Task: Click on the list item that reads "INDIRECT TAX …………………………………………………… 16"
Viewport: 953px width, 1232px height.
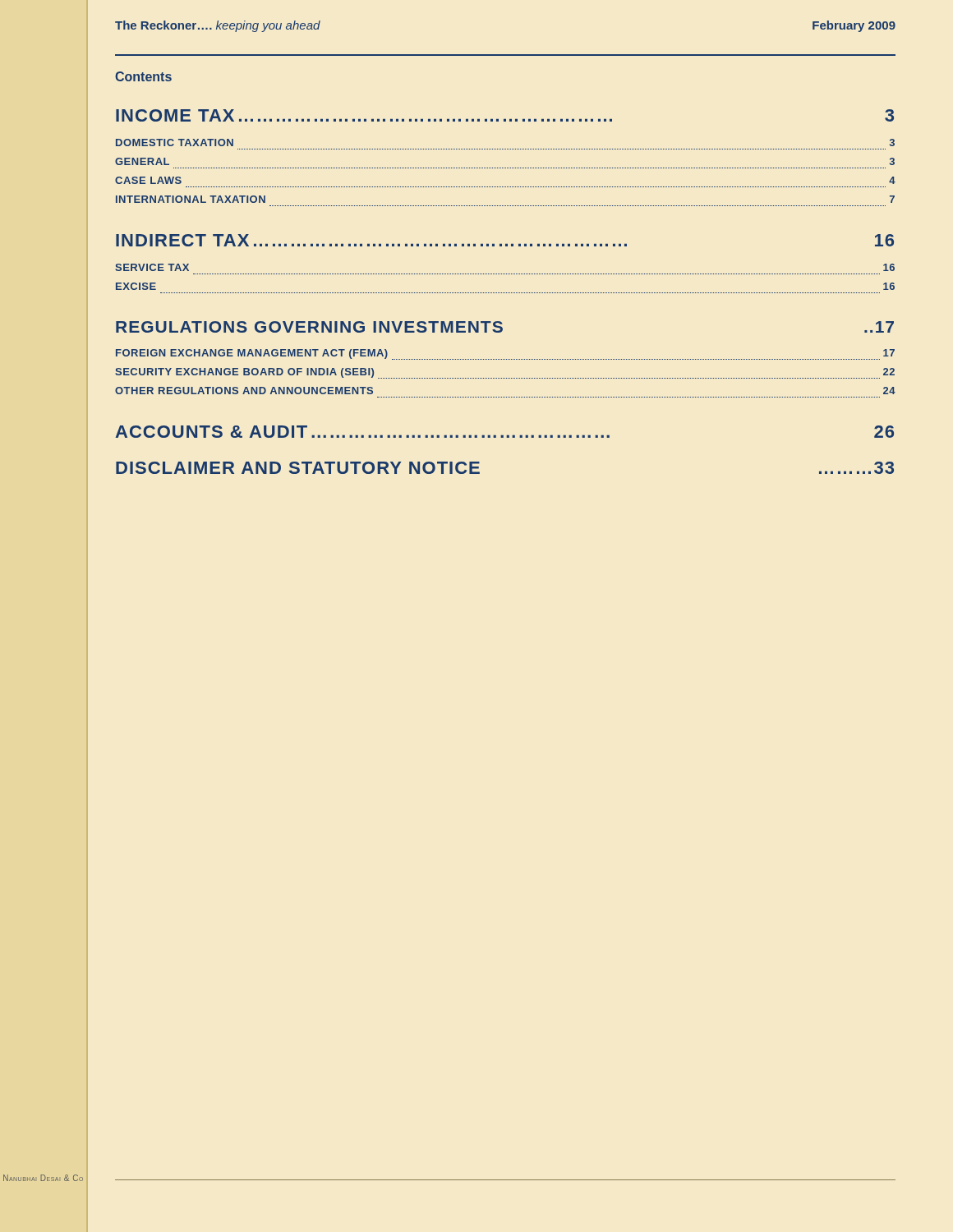Action: point(505,241)
